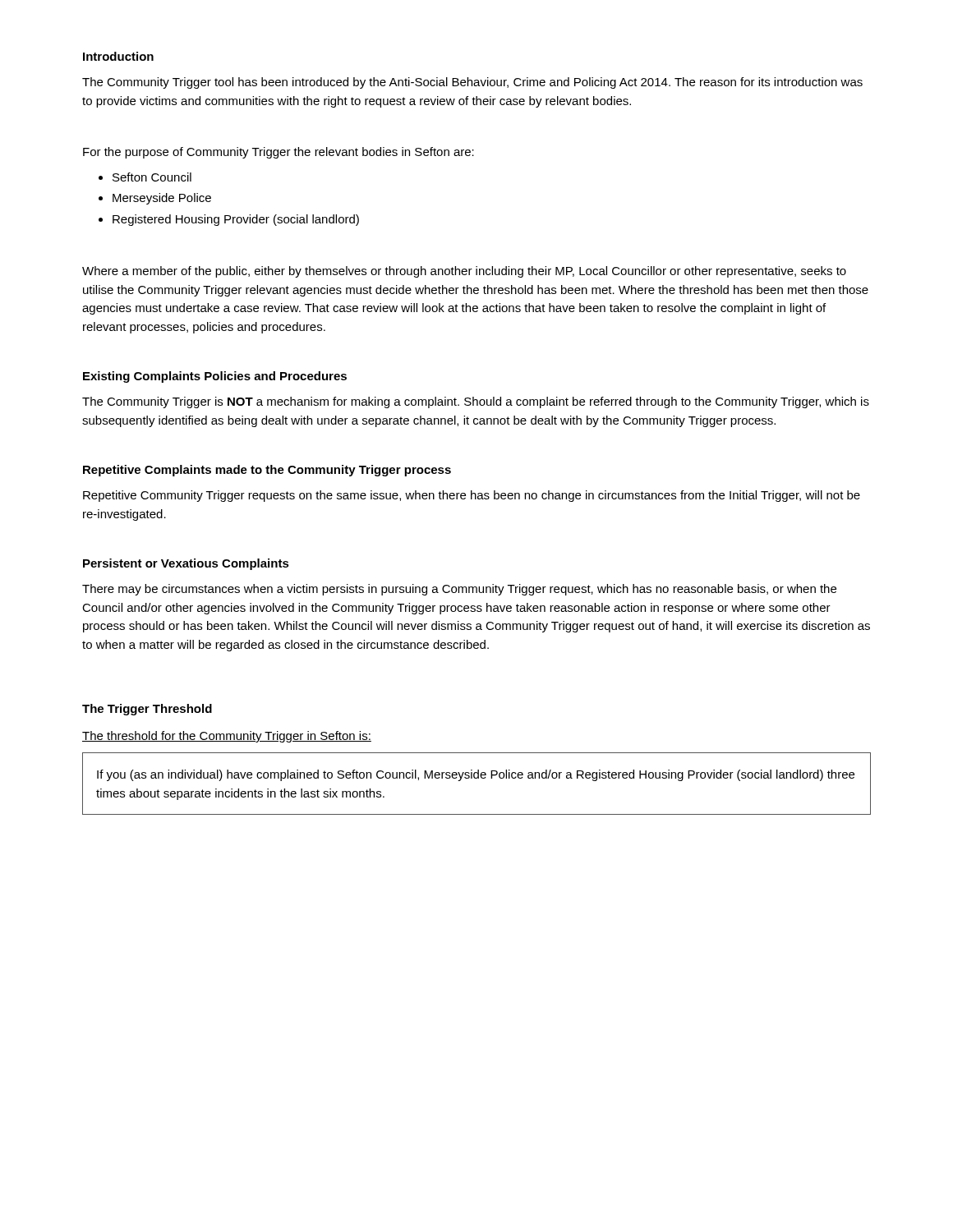Click where it says "Registered Housing Provider (social landlord)"
This screenshot has width=953, height=1232.
pyautogui.click(x=236, y=218)
